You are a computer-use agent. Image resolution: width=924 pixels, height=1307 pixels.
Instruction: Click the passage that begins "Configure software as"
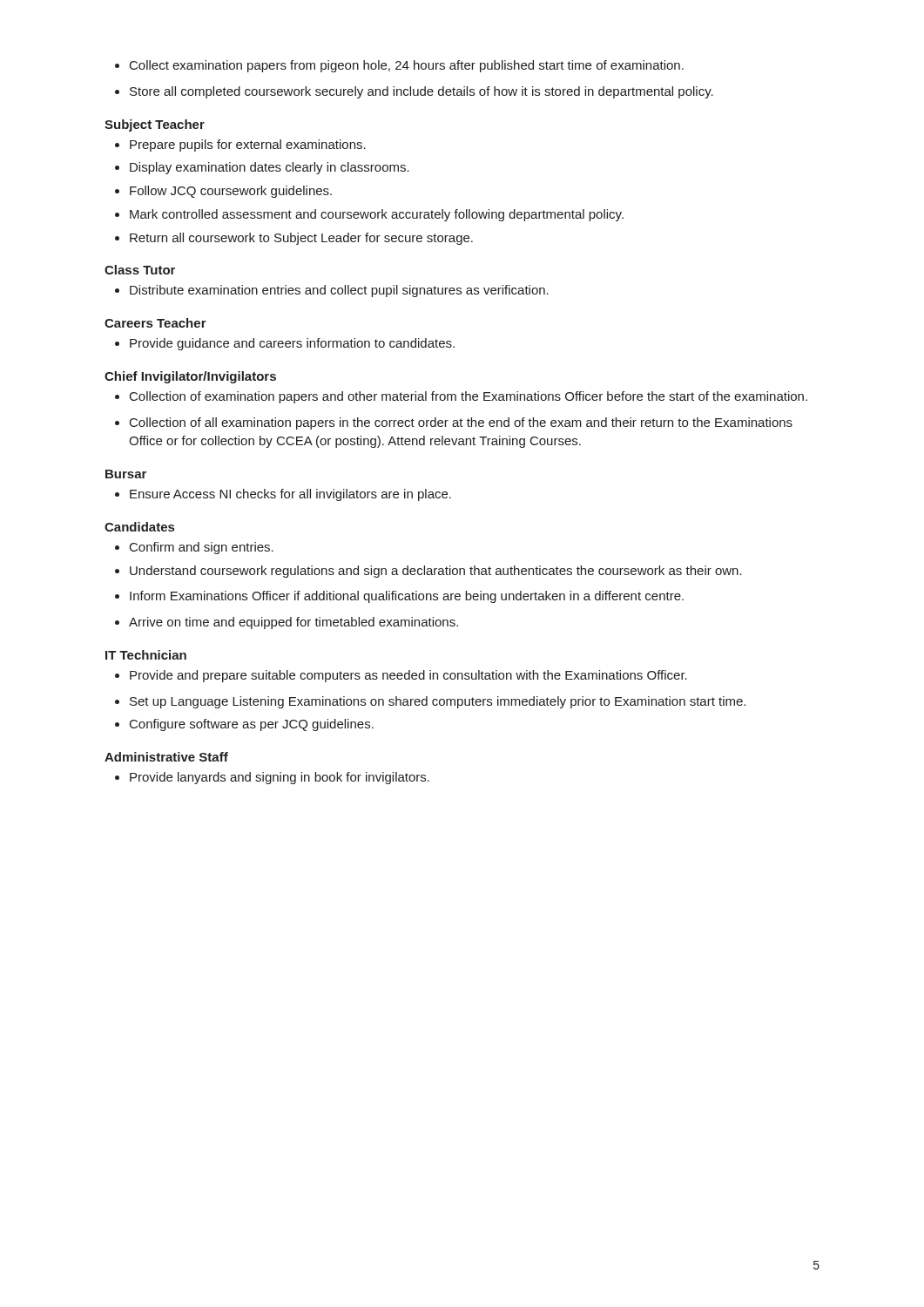tap(252, 724)
